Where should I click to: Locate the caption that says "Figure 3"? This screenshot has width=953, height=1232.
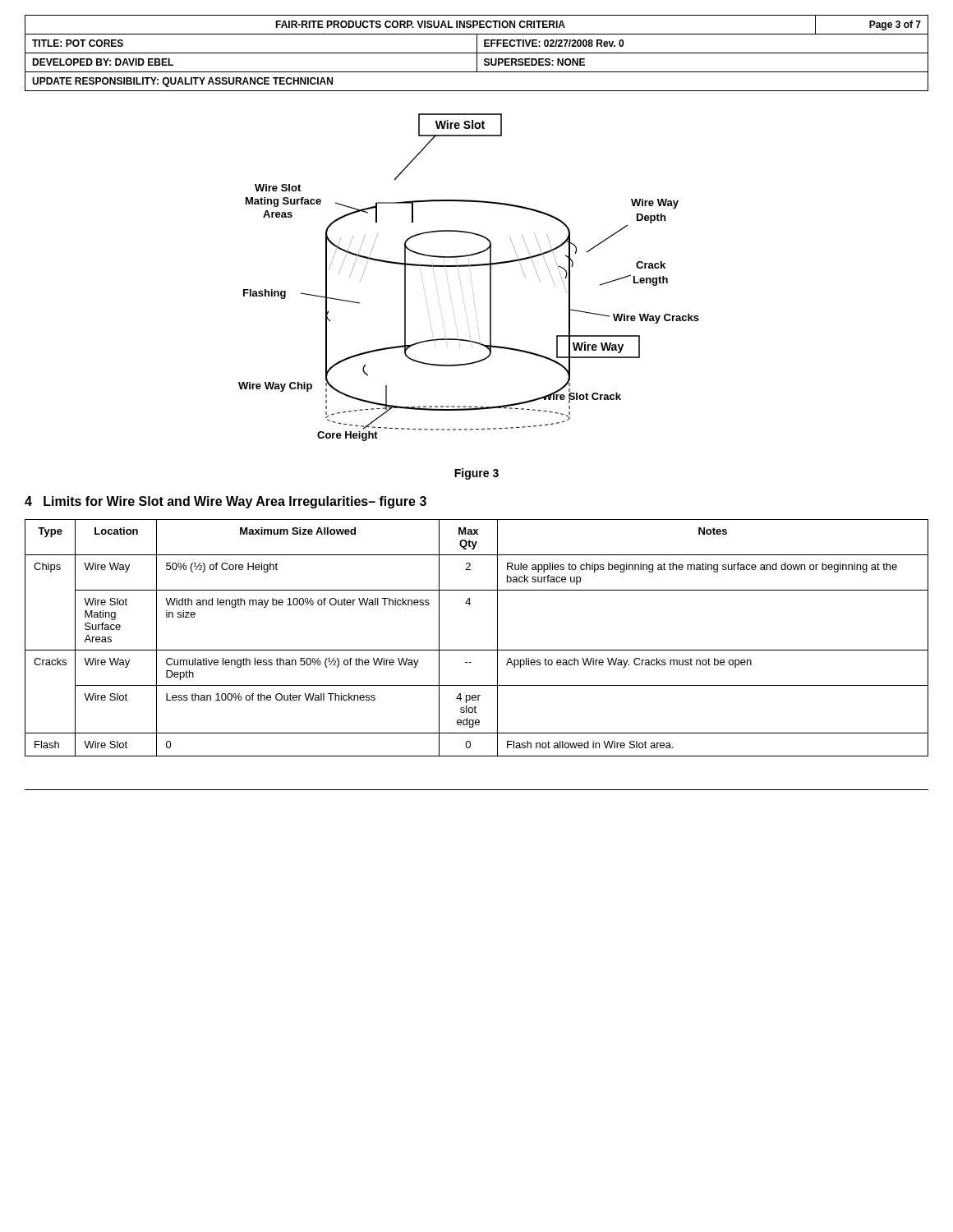coord(476,473)
